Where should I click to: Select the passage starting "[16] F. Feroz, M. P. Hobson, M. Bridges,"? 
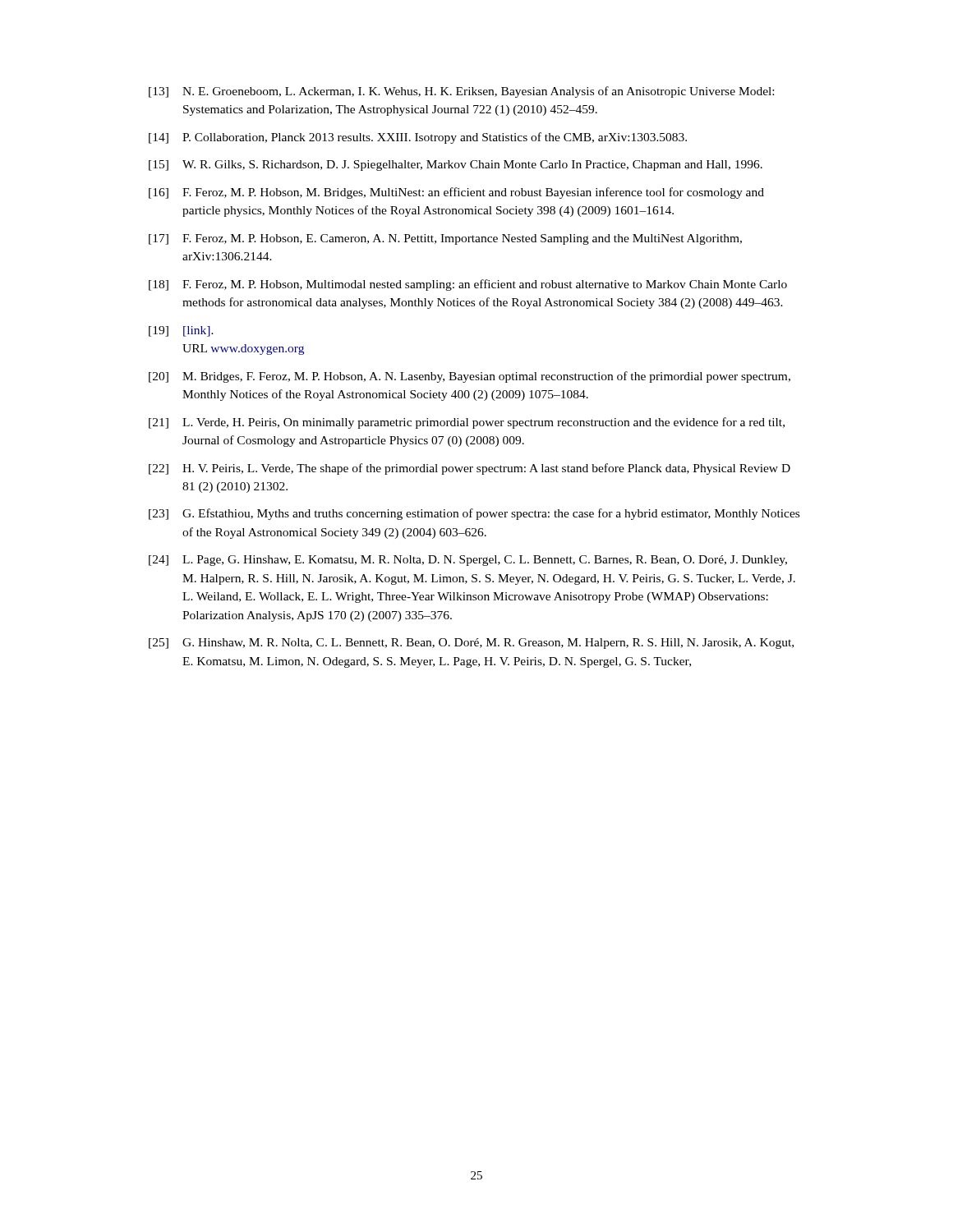click(476, 201)
